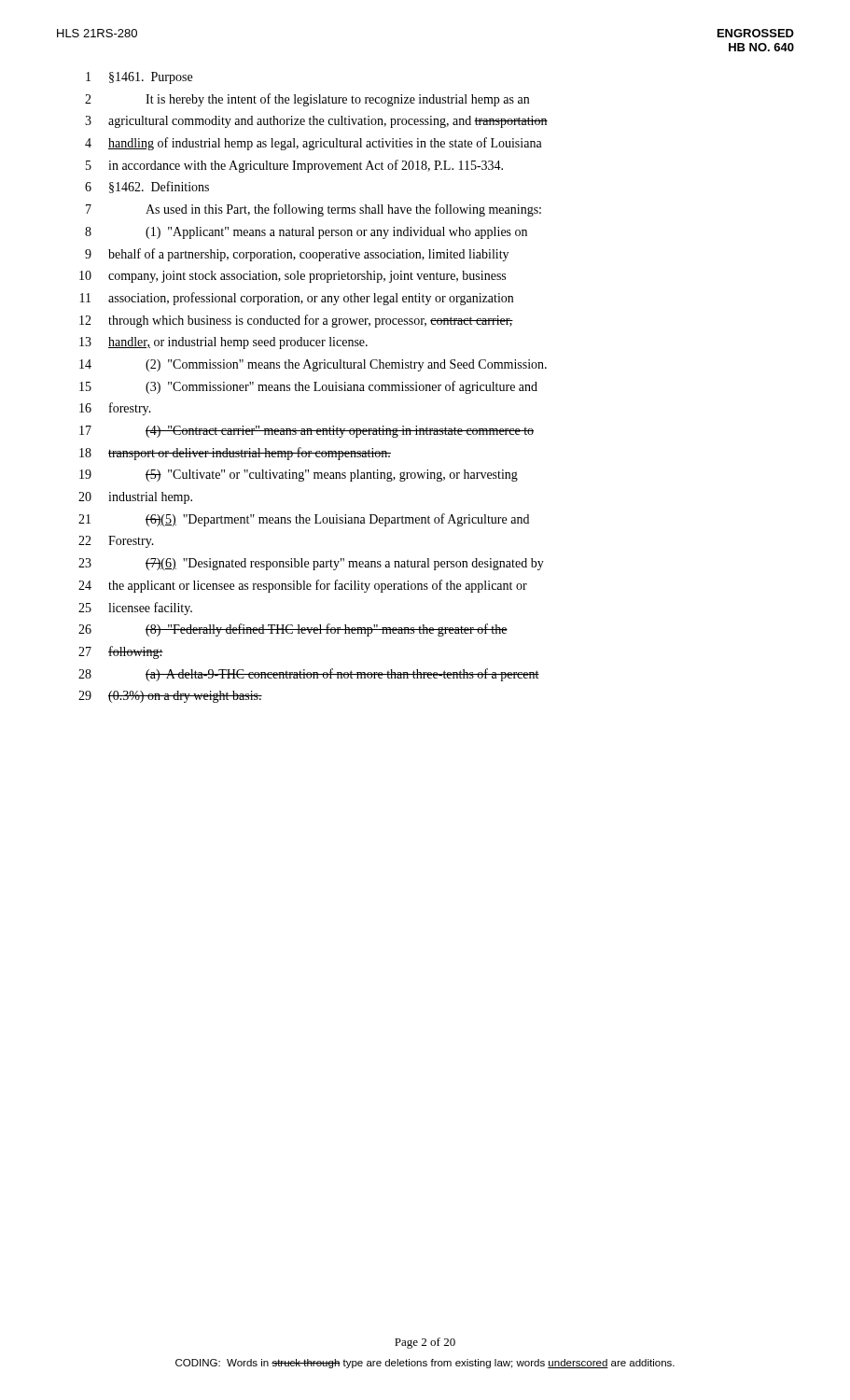Find the block on this page that starts "21 (6)(5) "Department" means the"
The height and width of the screenshot is (1400, 850).
tap(425, 519)
